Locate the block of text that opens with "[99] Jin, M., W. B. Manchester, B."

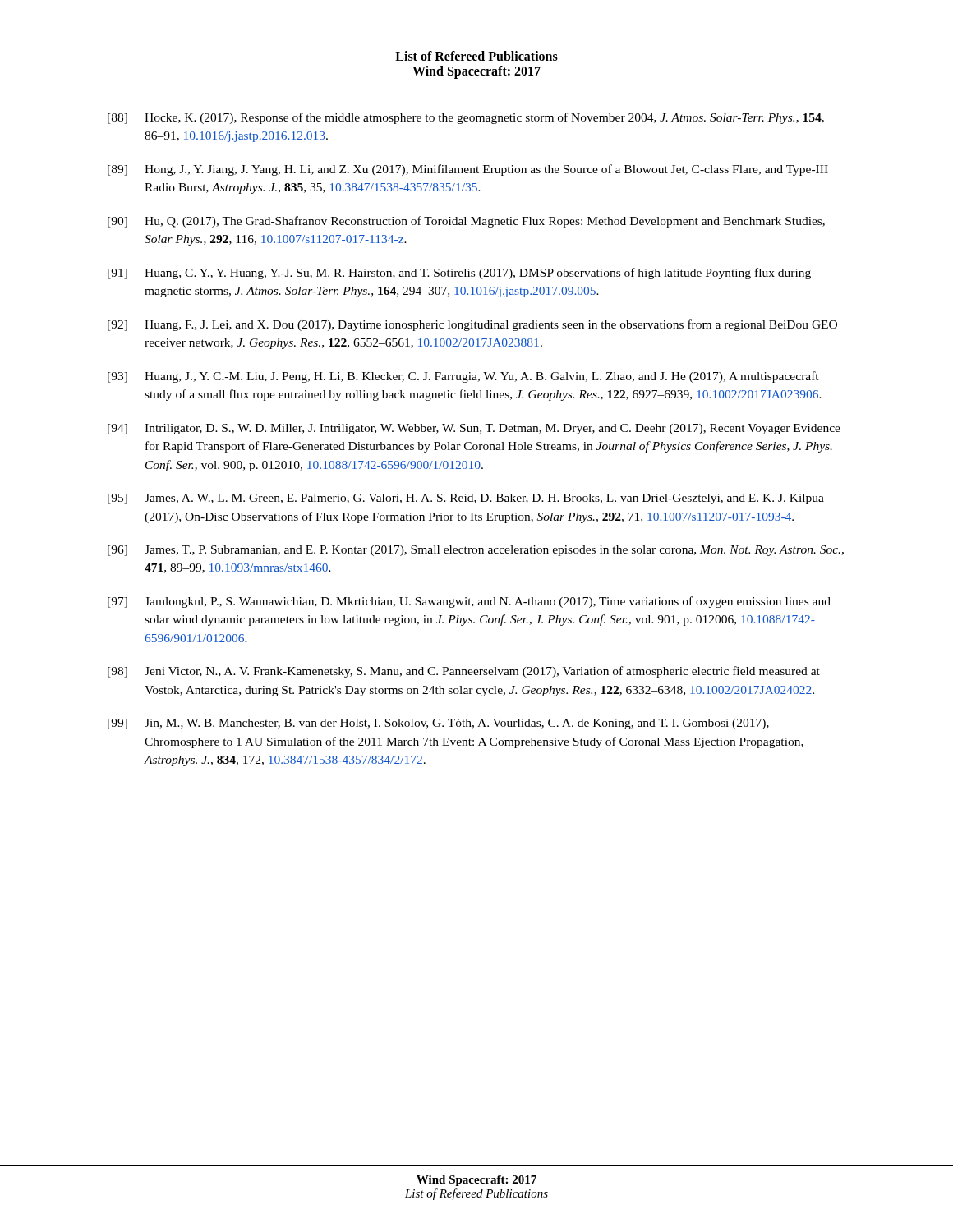pos(476,742)
